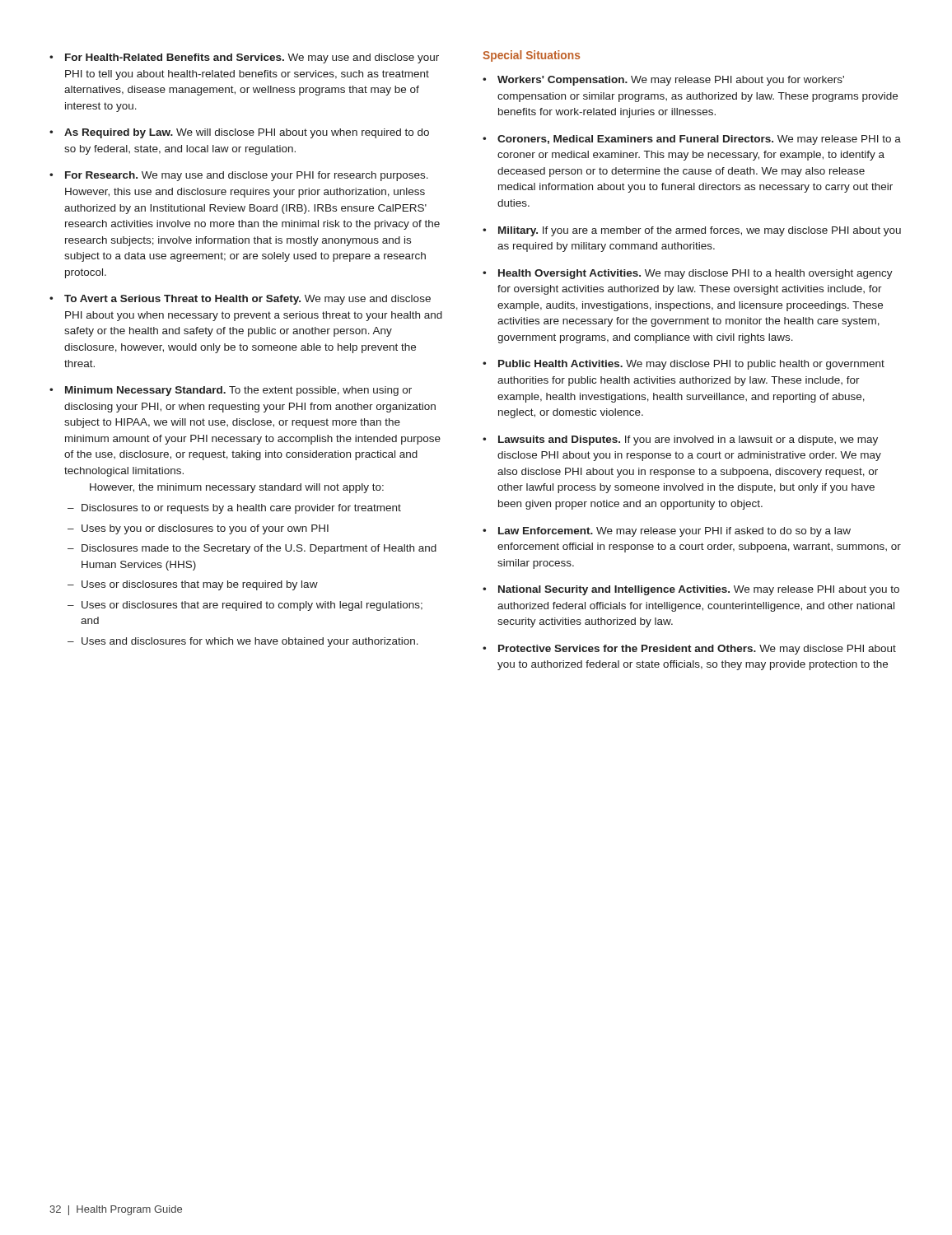Navigate to the passage starting "For Health-Related Benefits and Services. We"

[x=252, y=81]
